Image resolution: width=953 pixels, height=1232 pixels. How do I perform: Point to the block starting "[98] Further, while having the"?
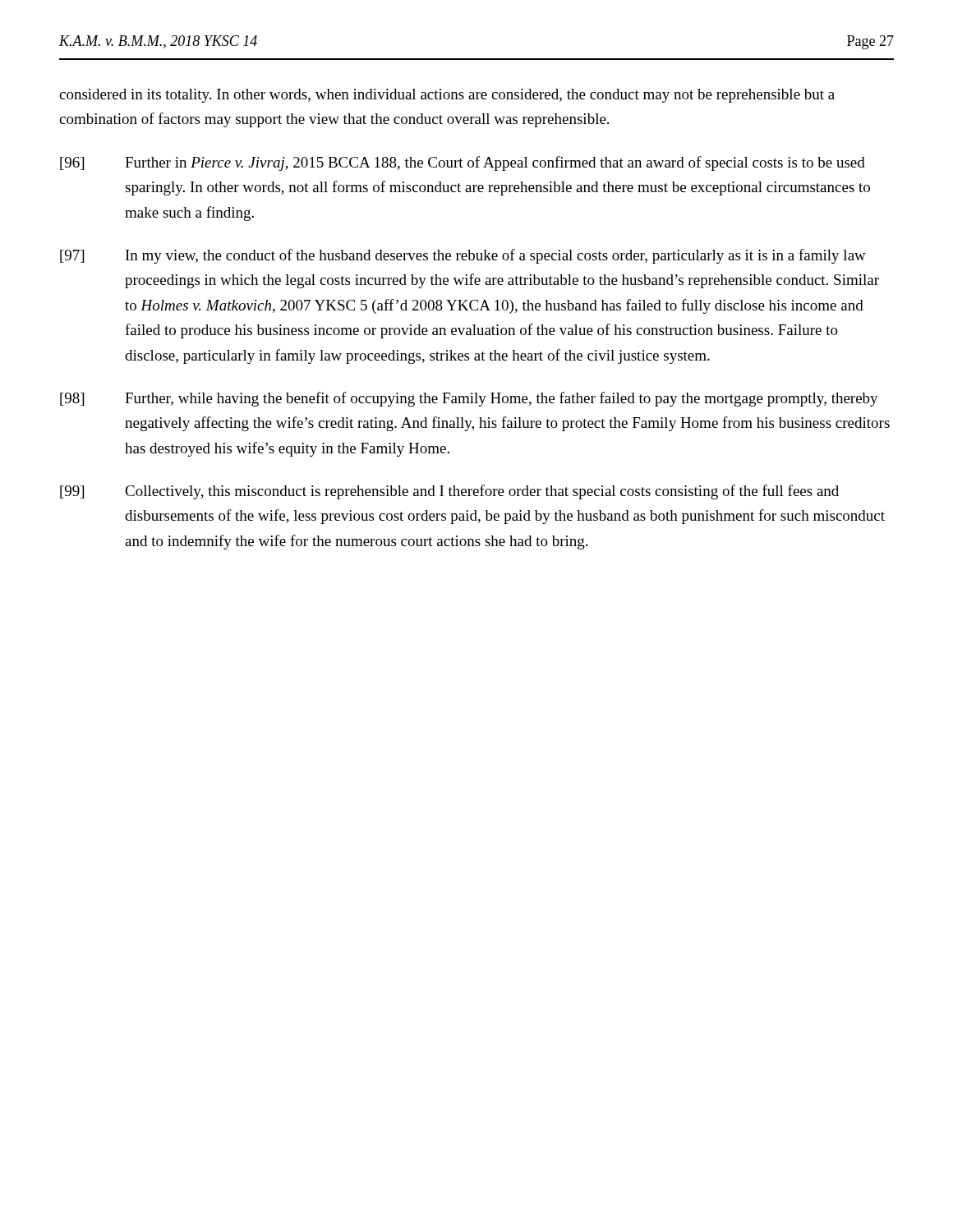pos(476,423)
